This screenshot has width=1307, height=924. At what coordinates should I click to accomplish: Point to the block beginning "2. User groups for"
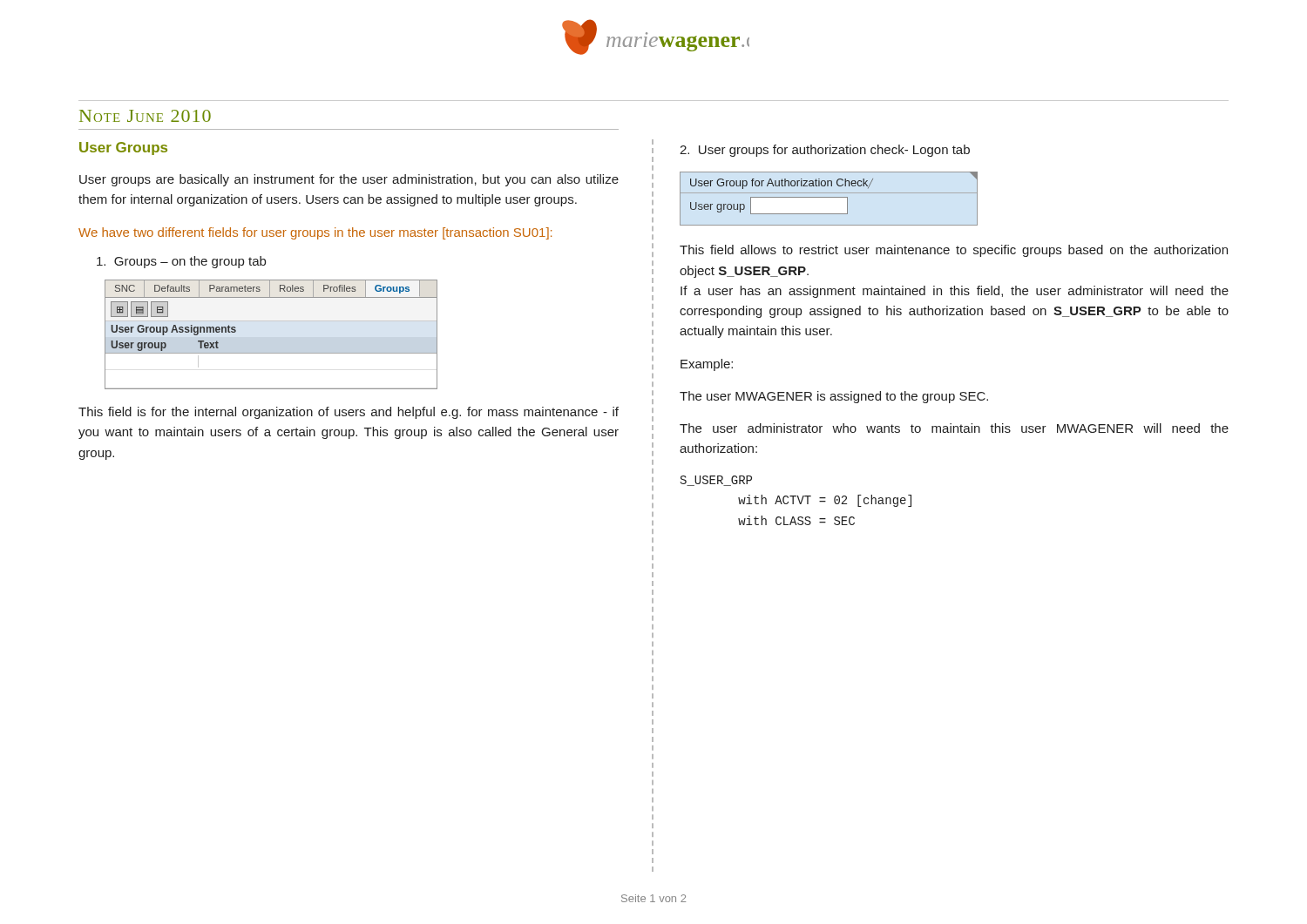[825, 149]
